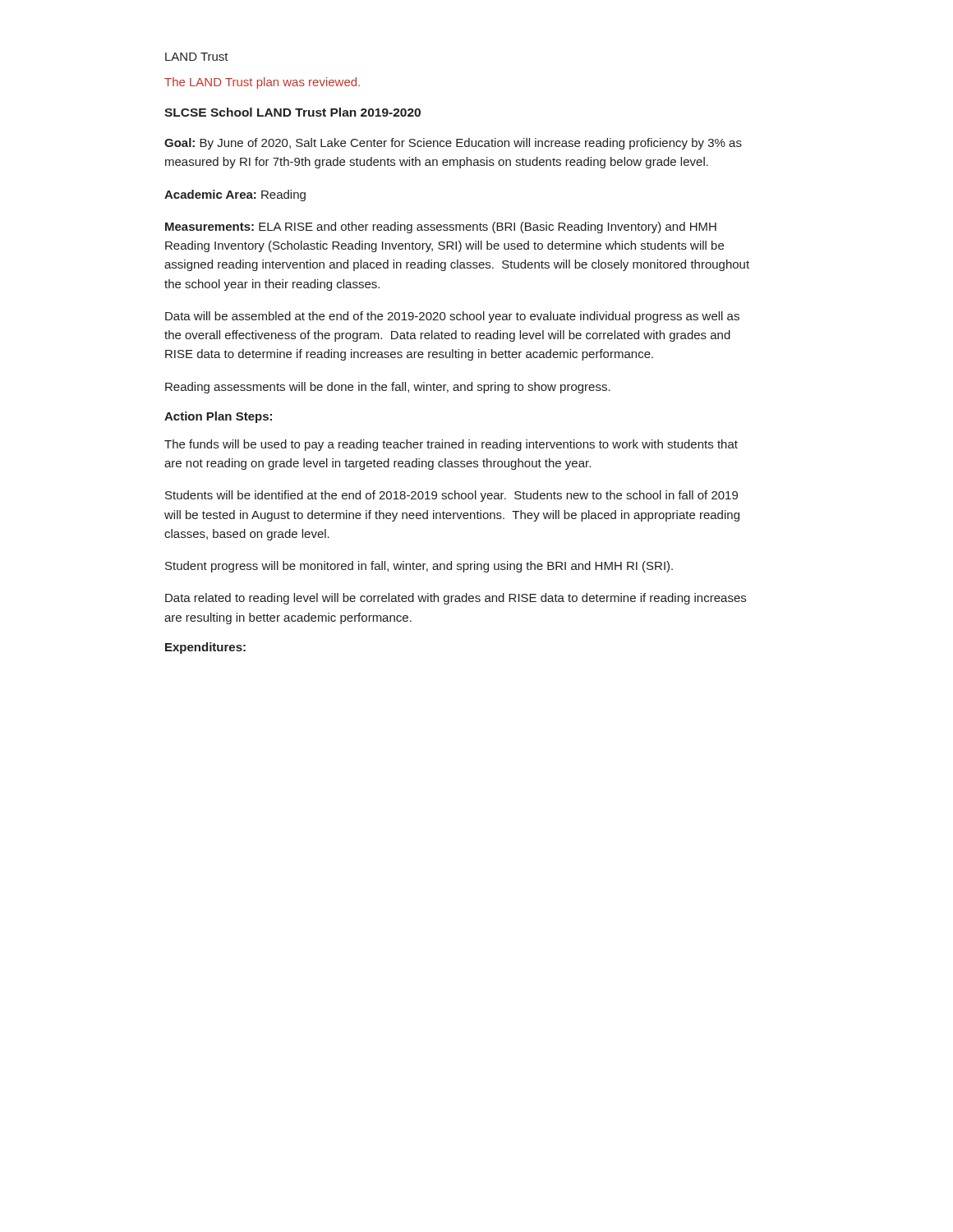Find "SLCSE School LAND Trust Plan 2019-2020" on this page

[293, 112]
